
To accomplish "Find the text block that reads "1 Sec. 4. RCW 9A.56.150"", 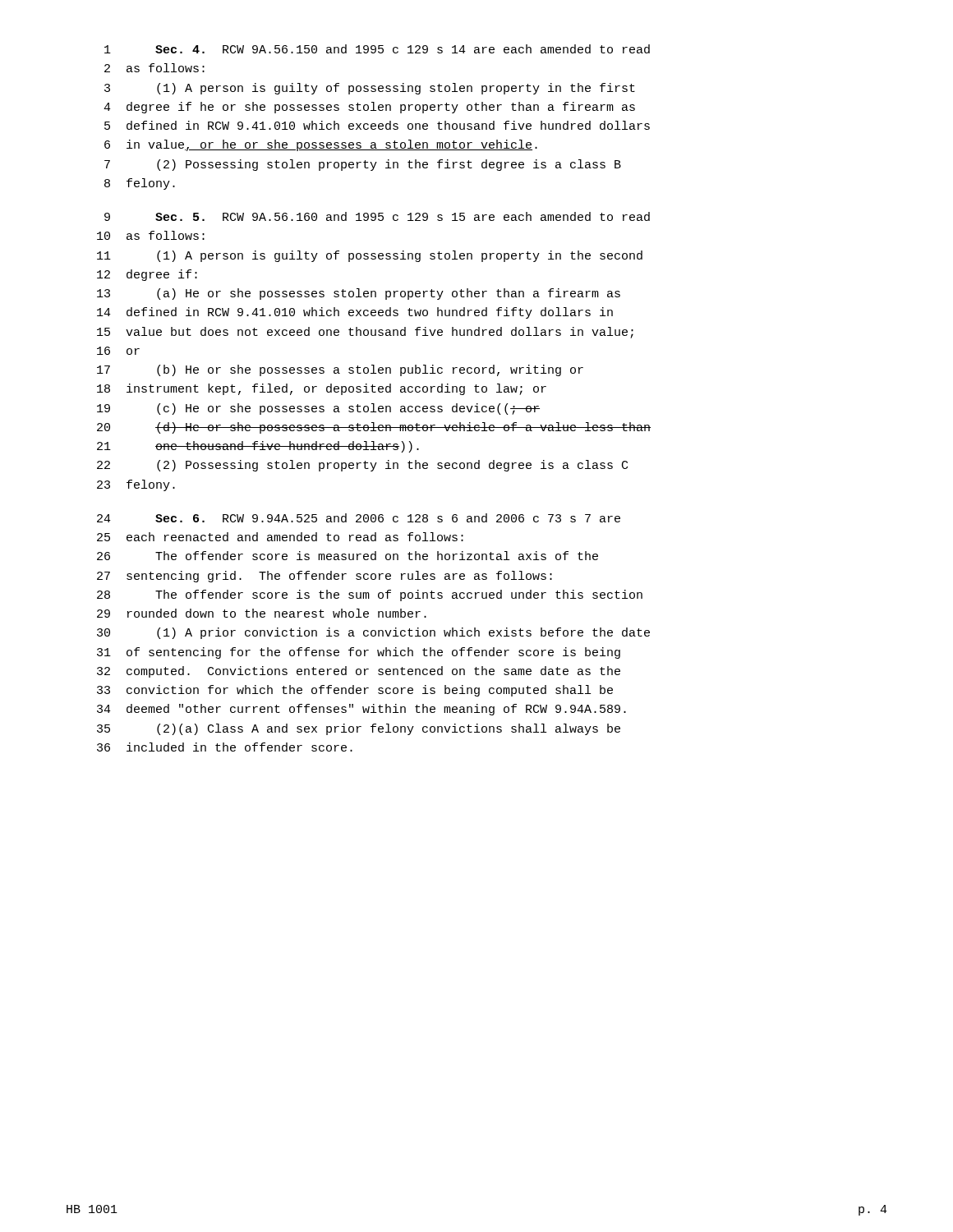I will [476, 60].
